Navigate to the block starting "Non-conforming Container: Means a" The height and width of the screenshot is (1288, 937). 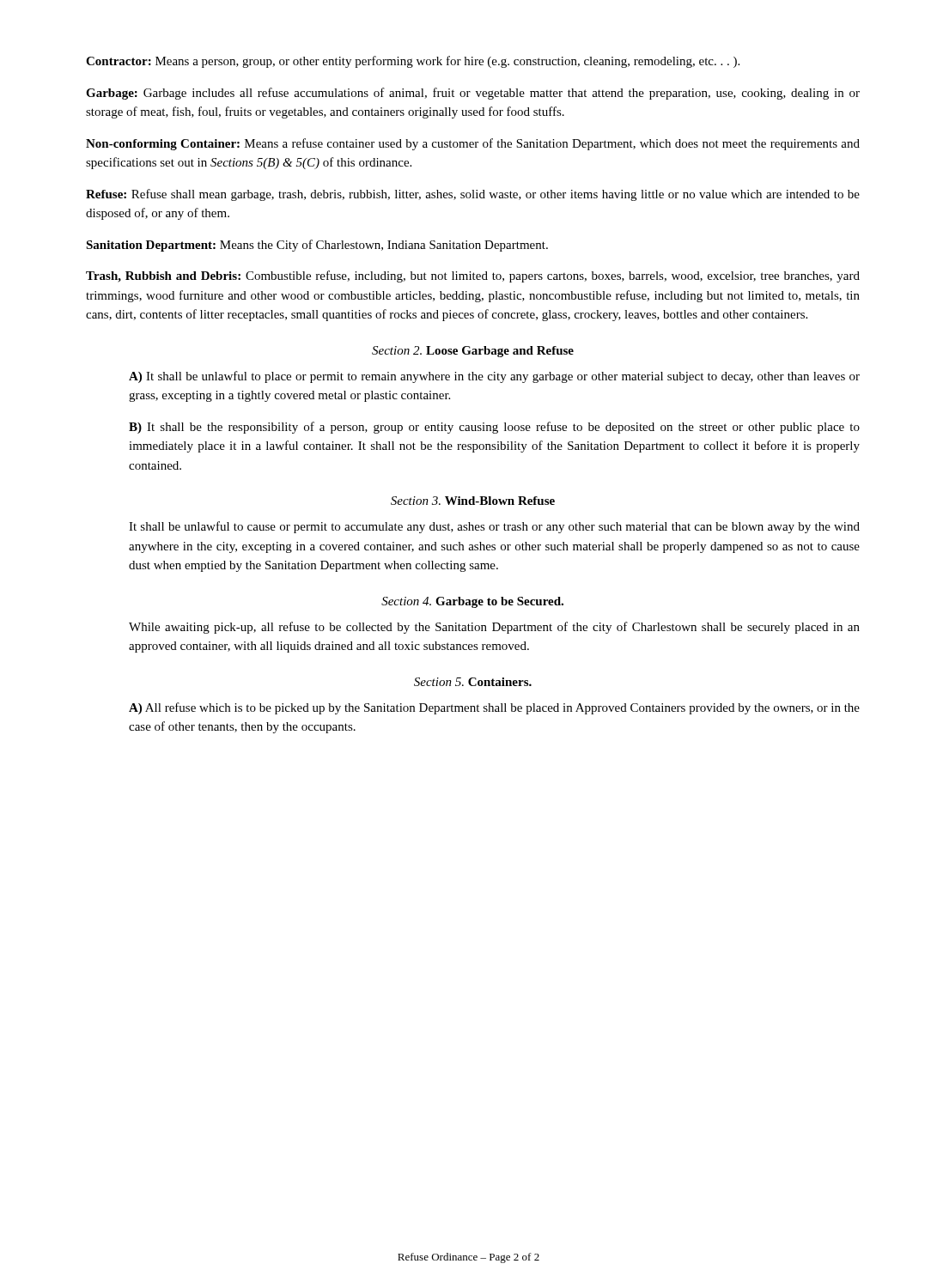click(473, 153)
